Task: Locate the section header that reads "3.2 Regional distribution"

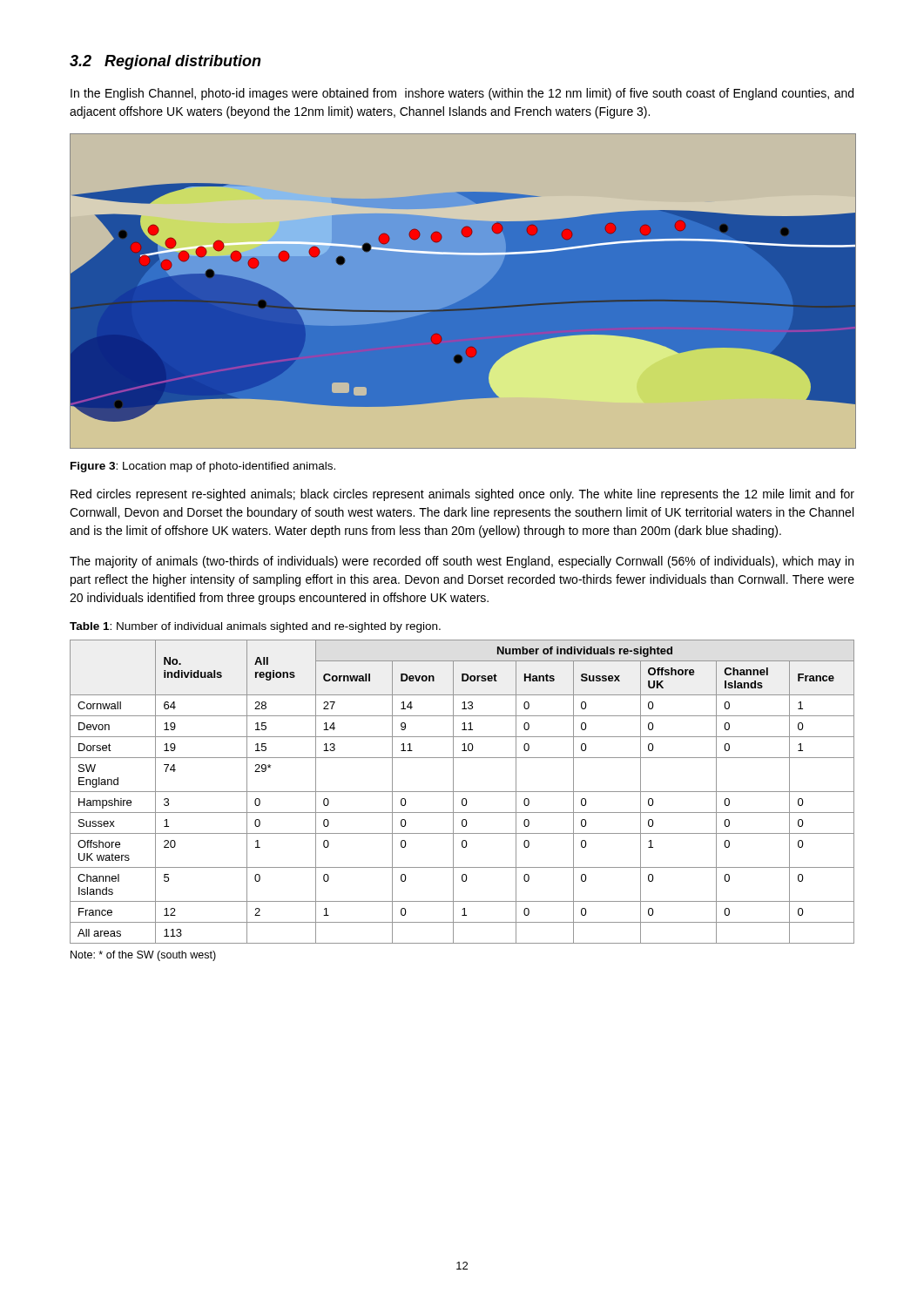Action: tap(165, 62)
